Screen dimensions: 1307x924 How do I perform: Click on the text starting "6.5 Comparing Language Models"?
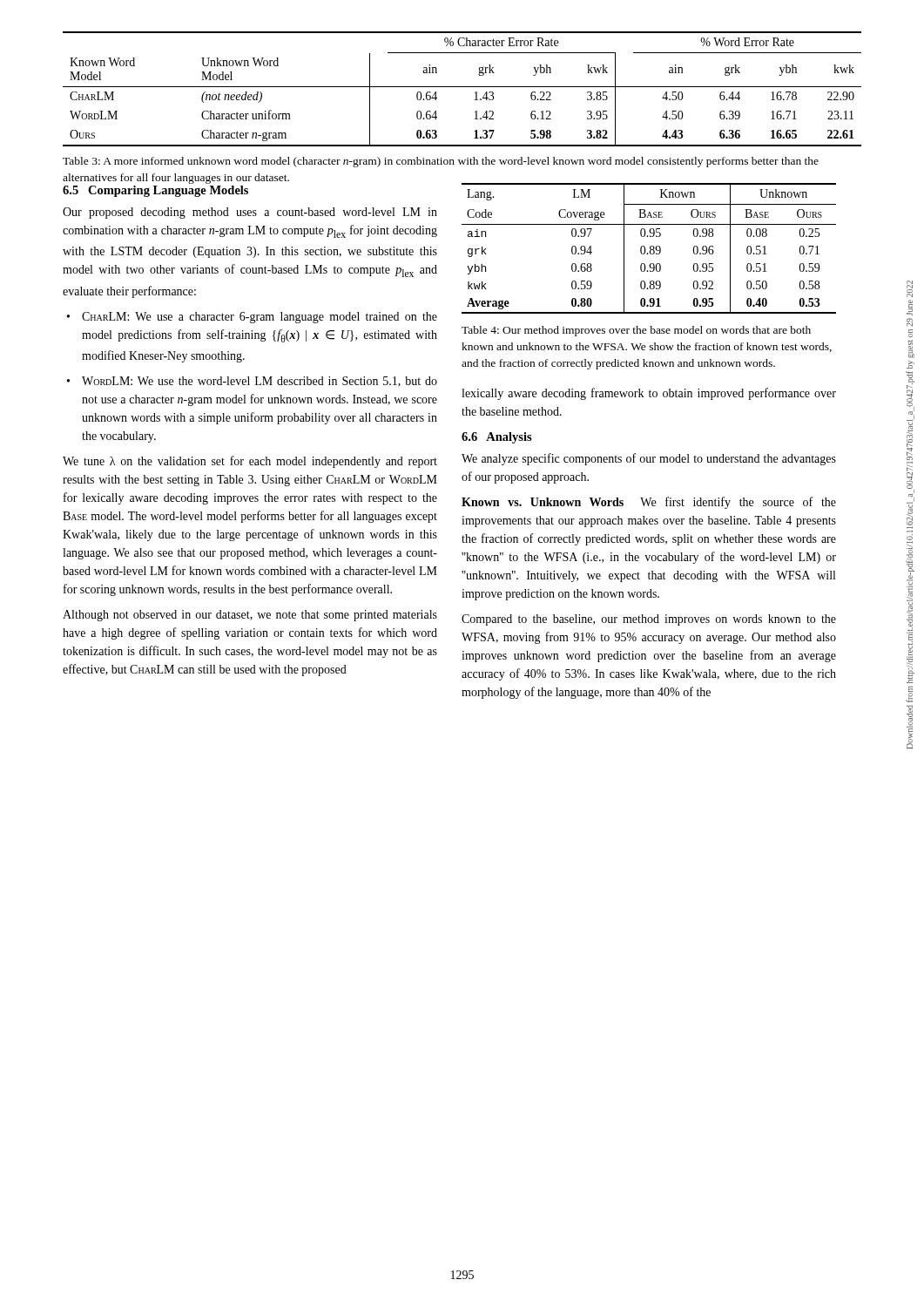click(x=250, y=190)
